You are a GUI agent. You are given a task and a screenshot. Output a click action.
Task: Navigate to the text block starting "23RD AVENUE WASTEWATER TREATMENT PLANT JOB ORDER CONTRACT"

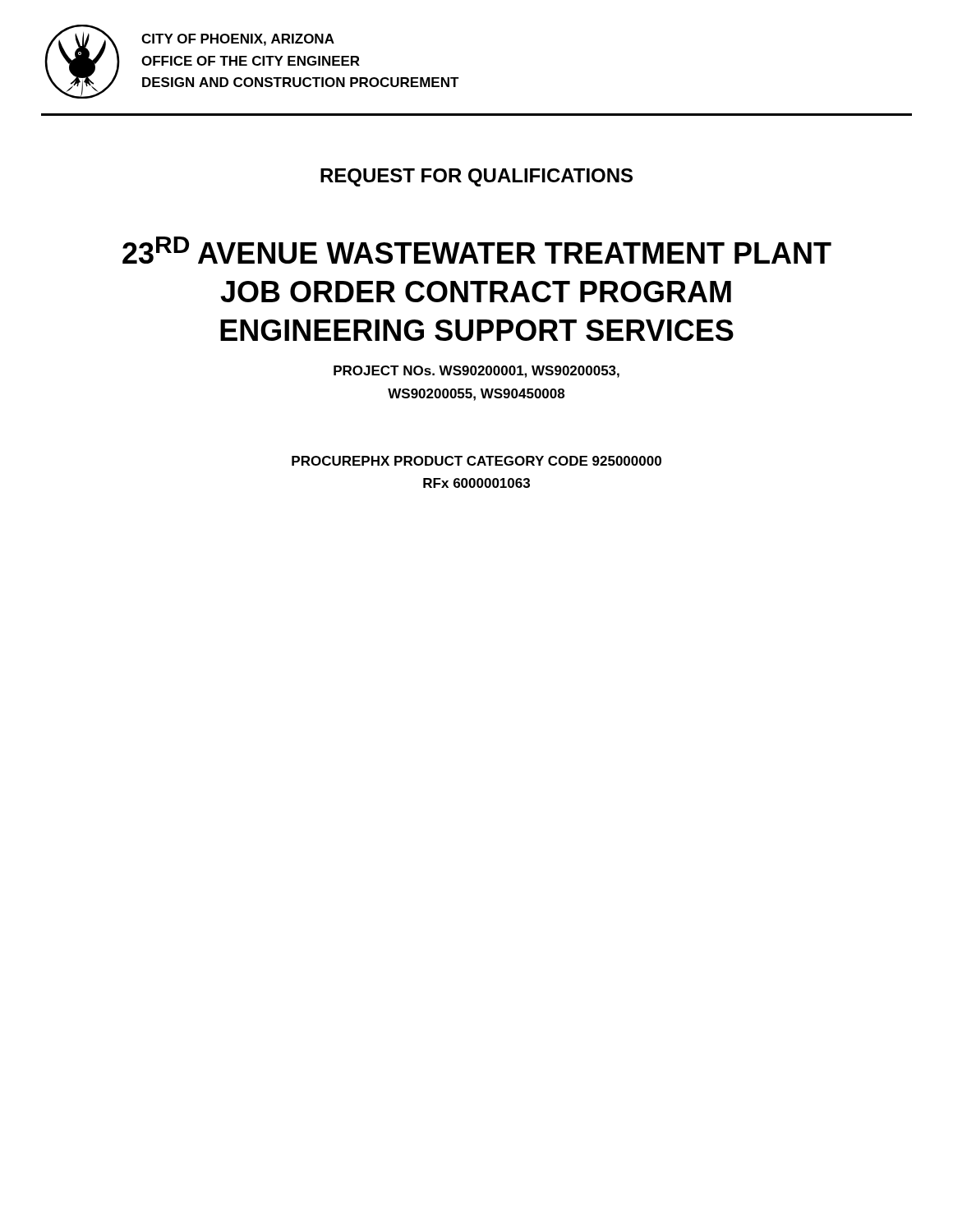click(x=476, y=289)
